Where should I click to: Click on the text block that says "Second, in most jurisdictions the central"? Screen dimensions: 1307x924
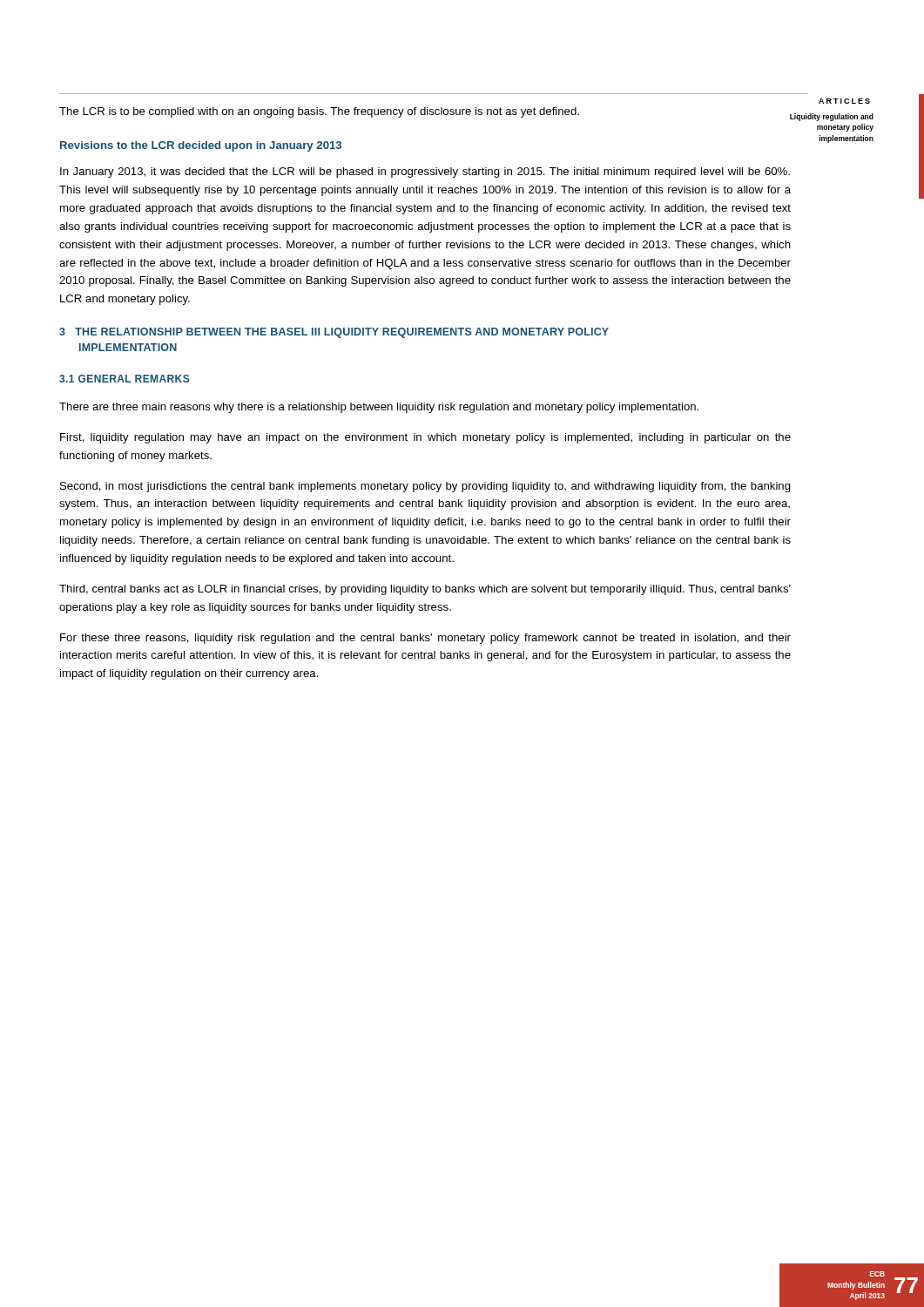click(x=425, y=522)
